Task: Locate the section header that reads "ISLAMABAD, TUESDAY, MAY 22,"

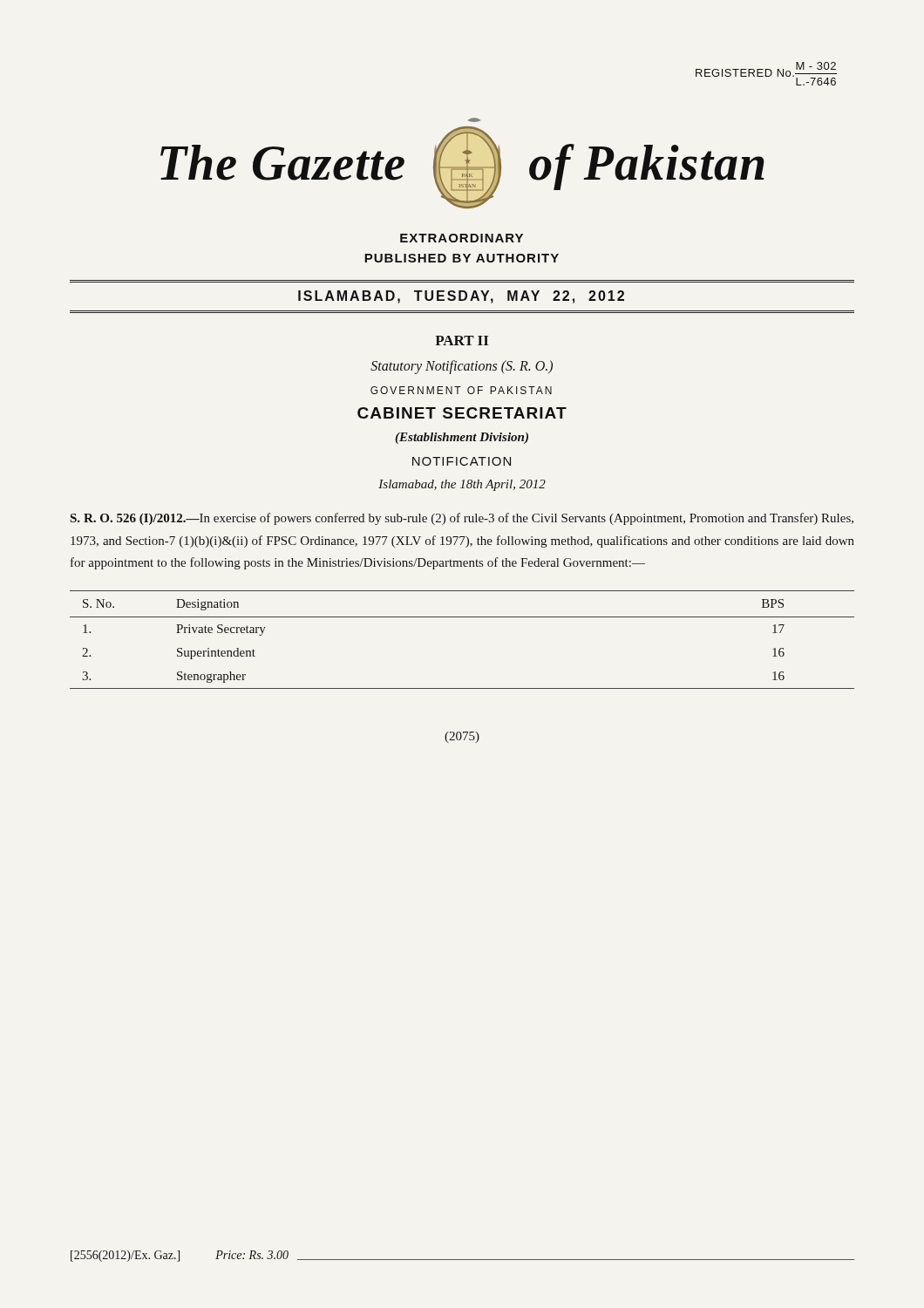Action: tap(462, 296)
